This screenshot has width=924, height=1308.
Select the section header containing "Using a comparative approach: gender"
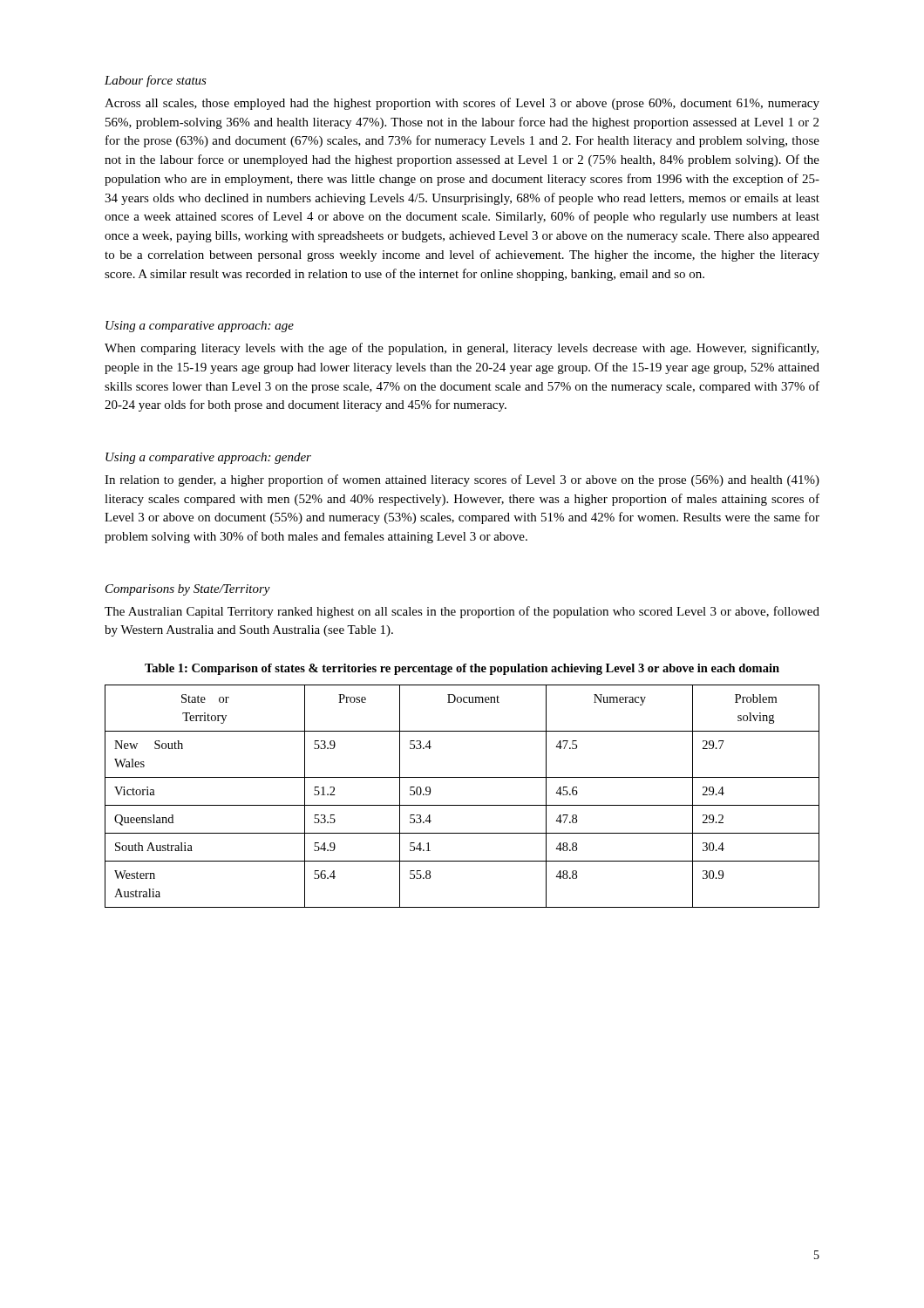[208, 457]
